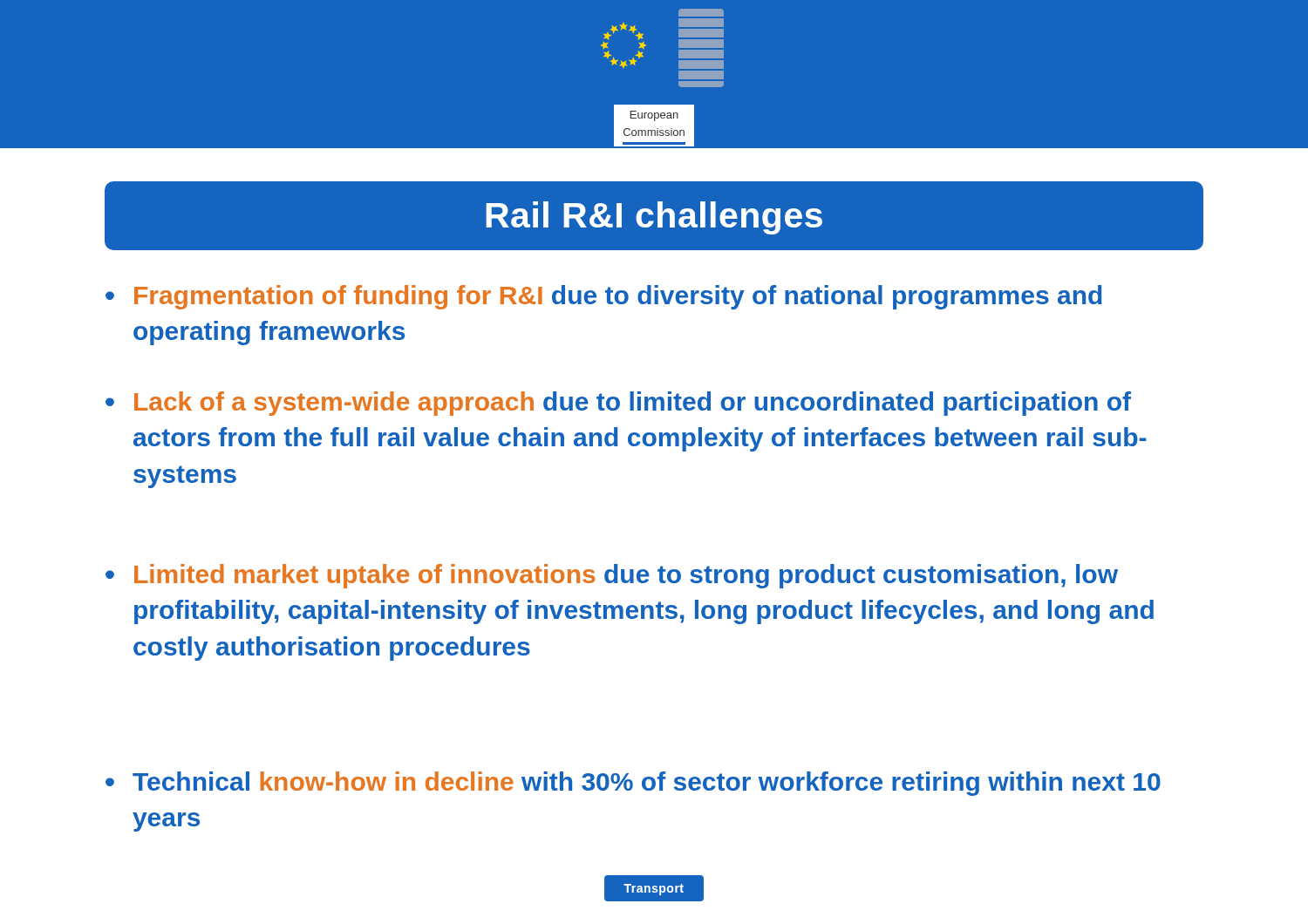Find the logo

tap(654, 78)
